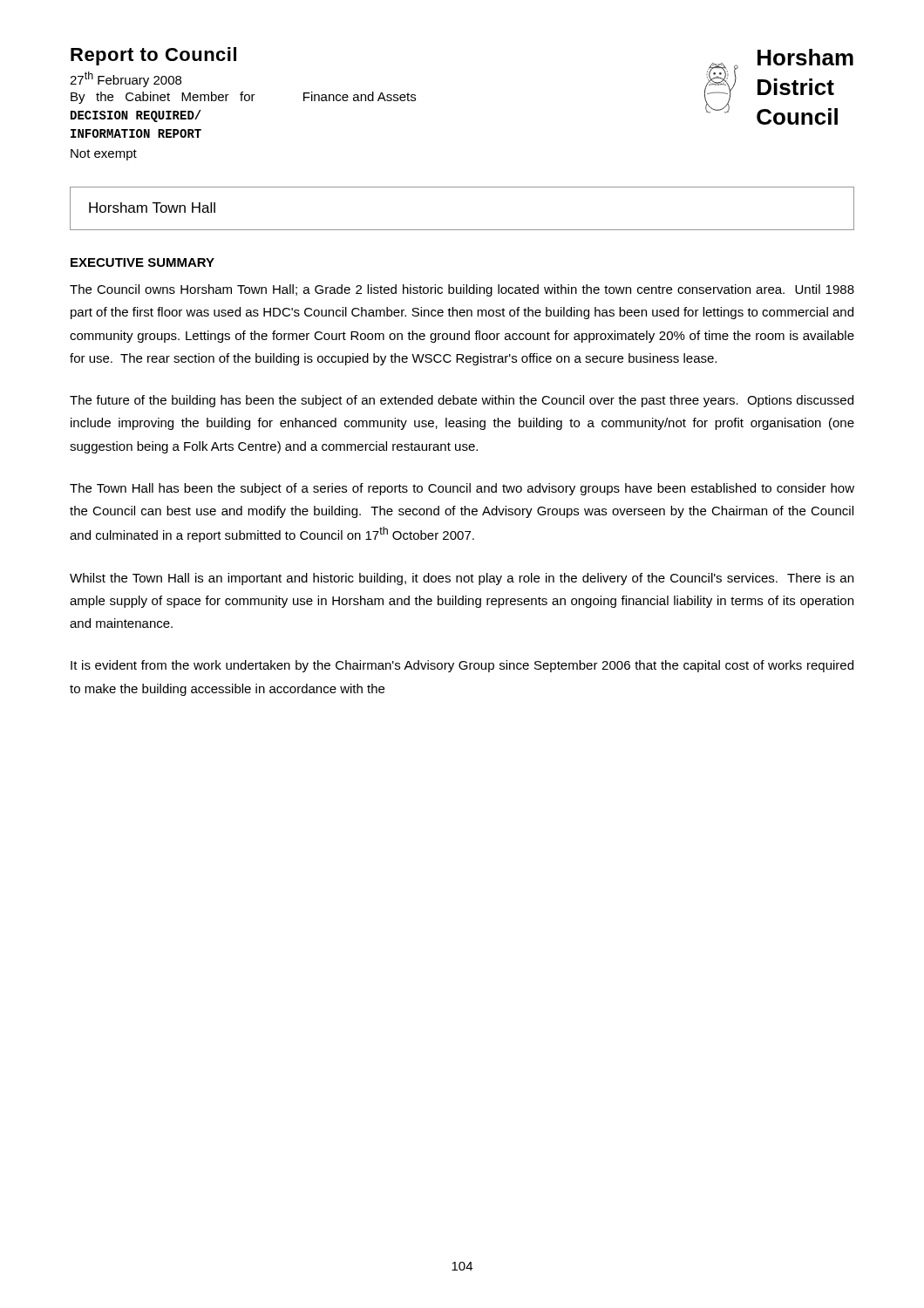Click on the section header containing "EXECUTIVE SUMMARY"

pos(142,262)
